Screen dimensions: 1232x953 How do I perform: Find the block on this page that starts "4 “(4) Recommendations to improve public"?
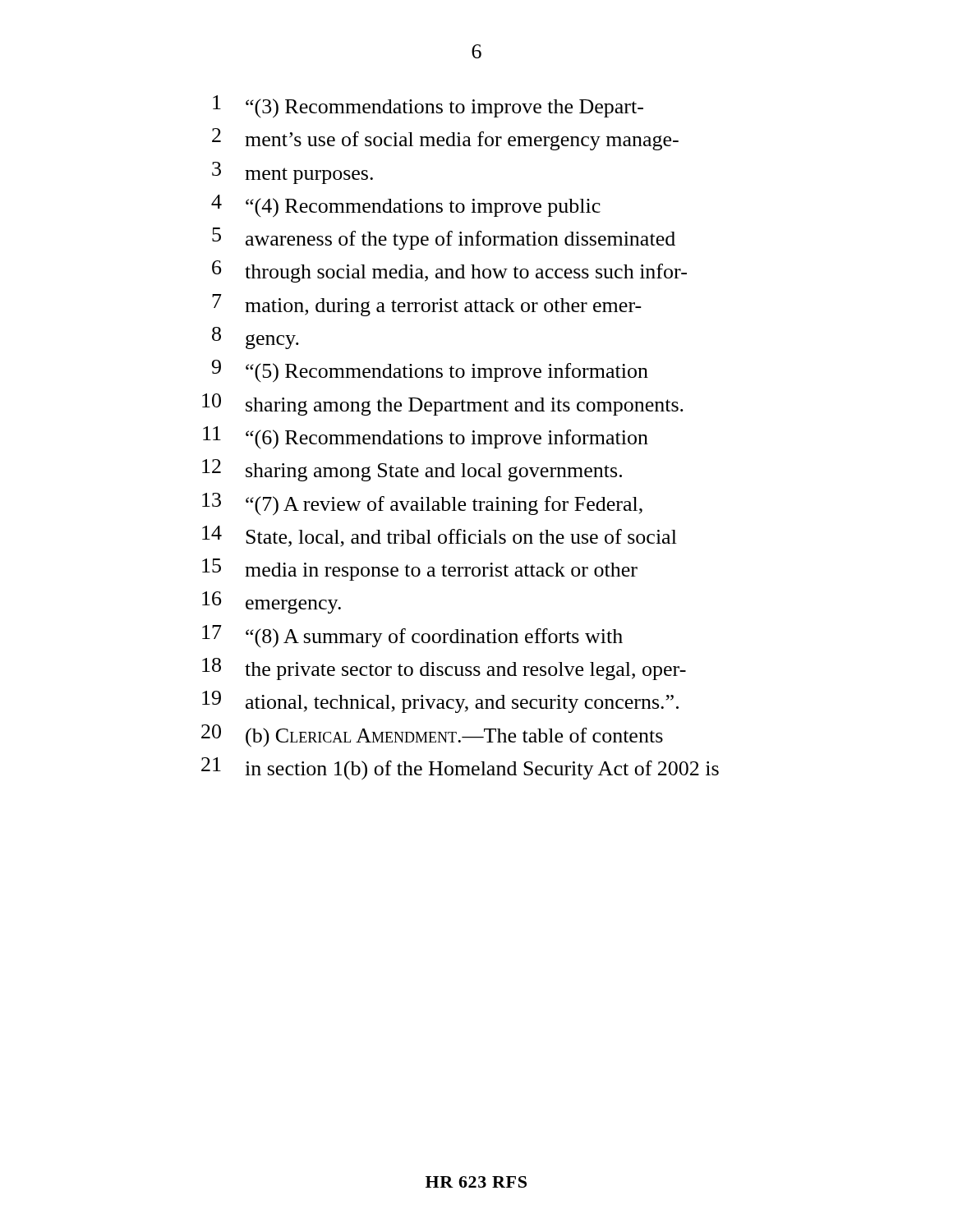click(x=505, y=272)
